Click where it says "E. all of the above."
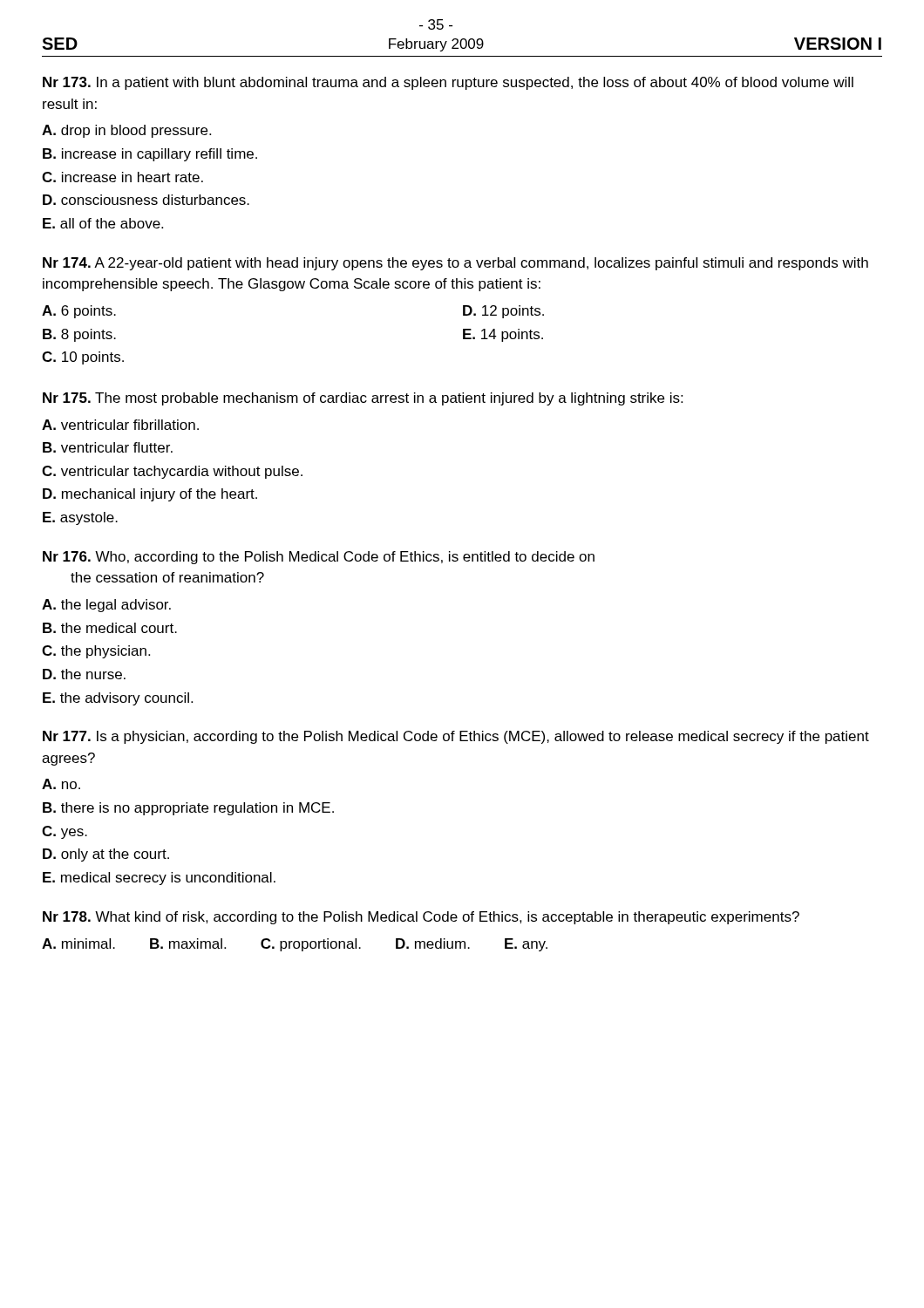The image size is (924, 1308). coord(103,224)
